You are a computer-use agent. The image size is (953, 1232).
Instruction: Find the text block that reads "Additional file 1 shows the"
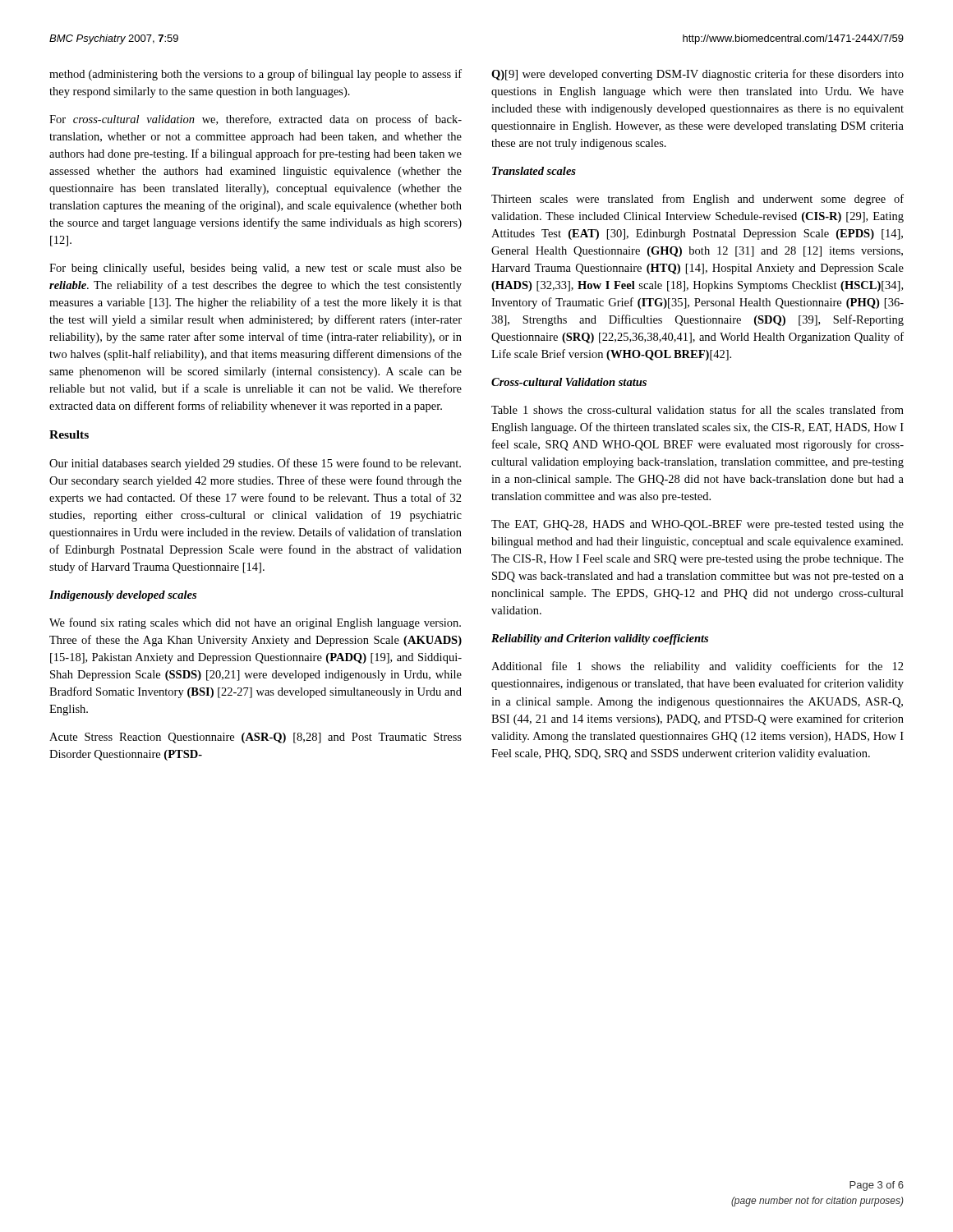698,710
